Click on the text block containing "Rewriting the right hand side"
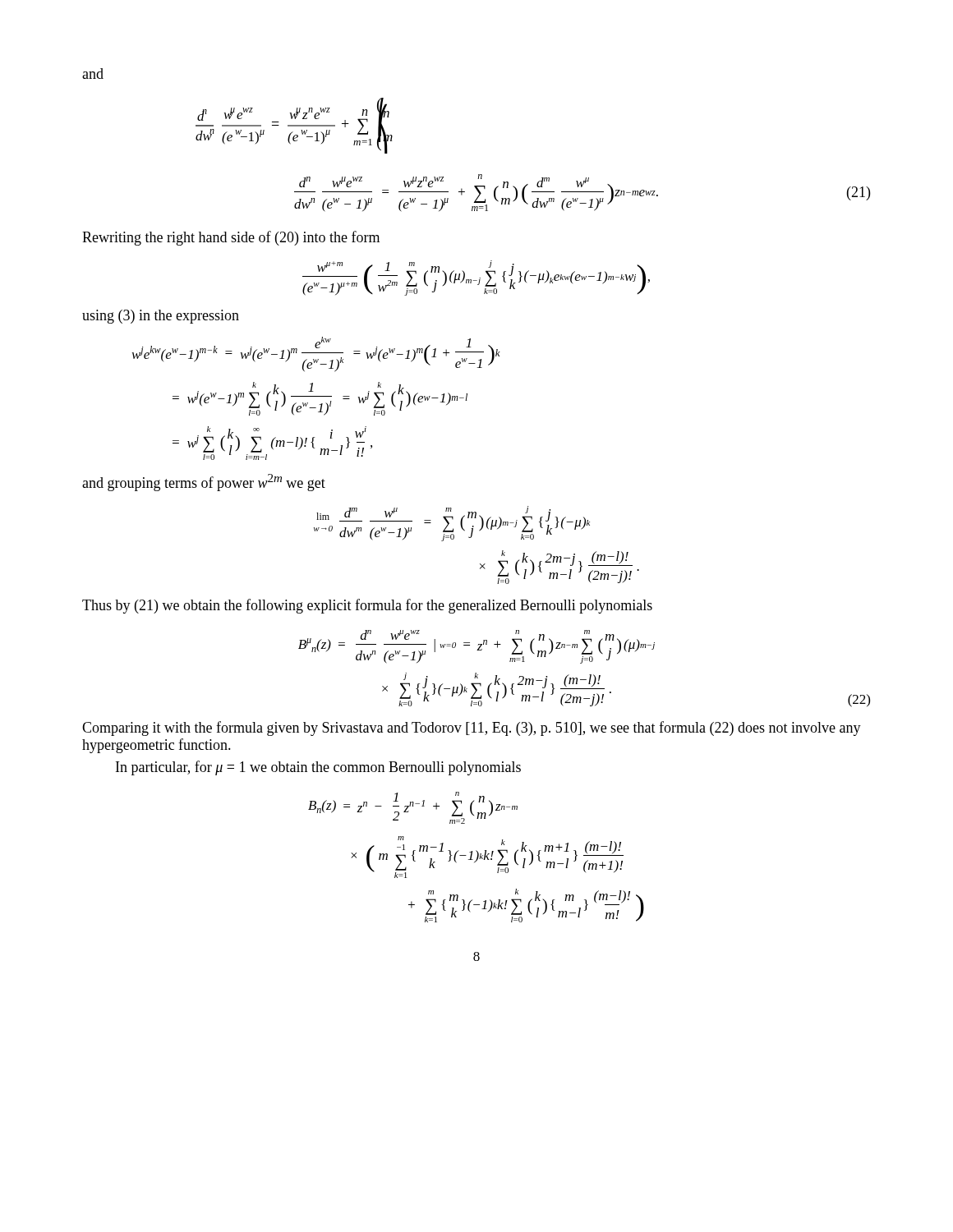 pyautogui.click(x=231, y=237)
